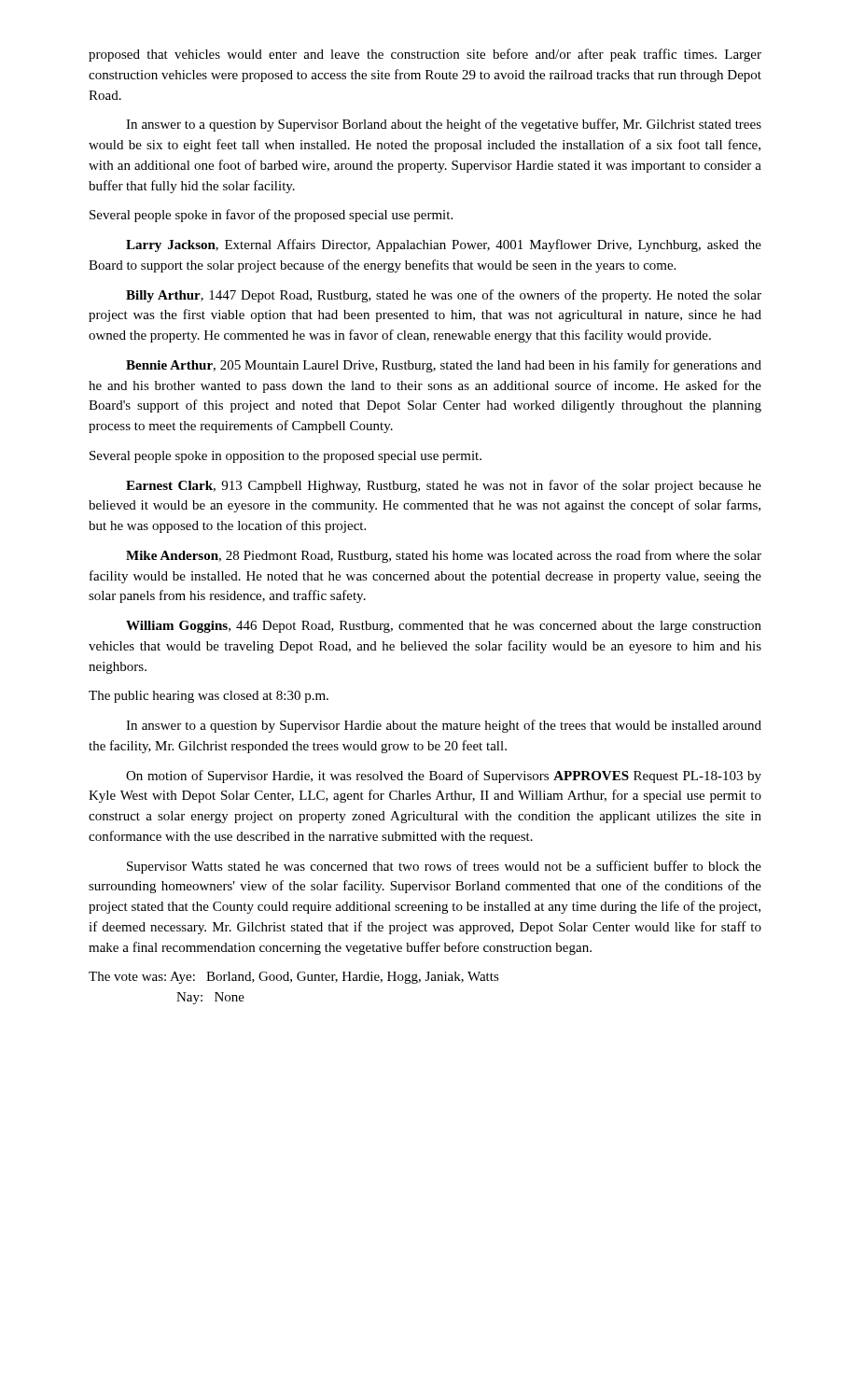Click on the text block containing "On motion of Supervisor Hardie, it was"
The height and width of the screenshot is (1400, 850).
coord(425,806)
